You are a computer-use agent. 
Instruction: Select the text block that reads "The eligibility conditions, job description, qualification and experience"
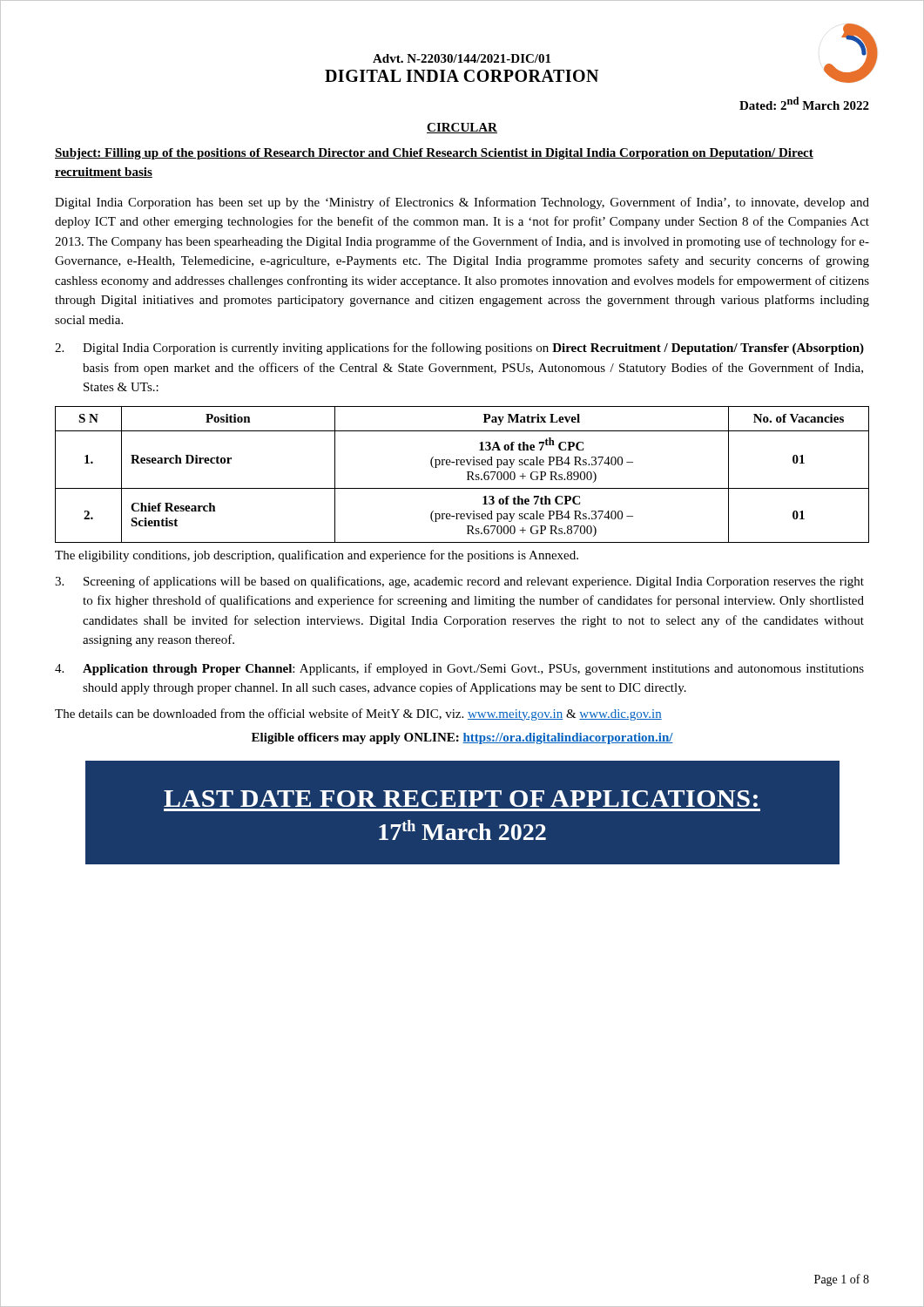[x=317, y=555]
